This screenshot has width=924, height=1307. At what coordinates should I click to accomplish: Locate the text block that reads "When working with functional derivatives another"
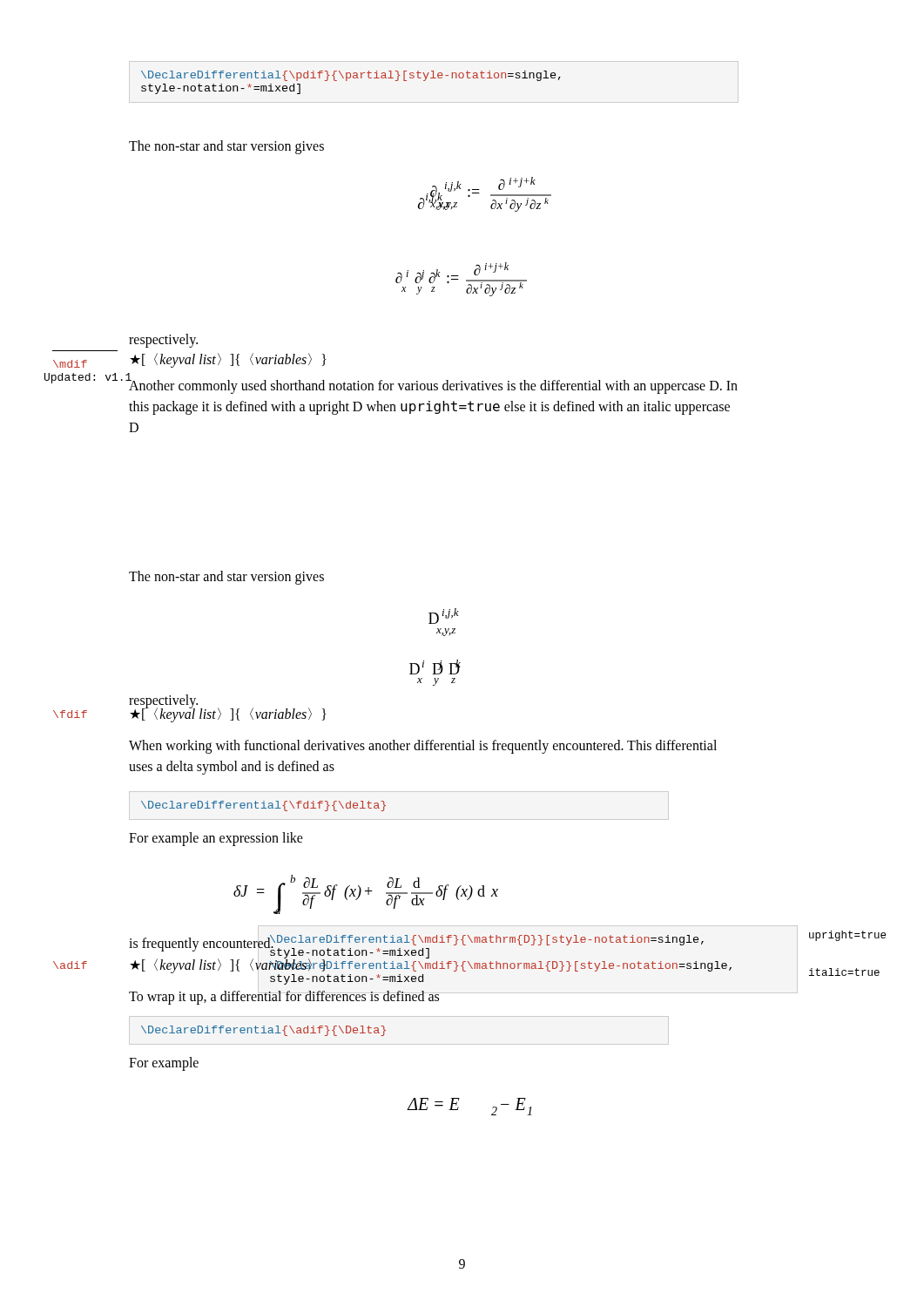pos(434,756)
